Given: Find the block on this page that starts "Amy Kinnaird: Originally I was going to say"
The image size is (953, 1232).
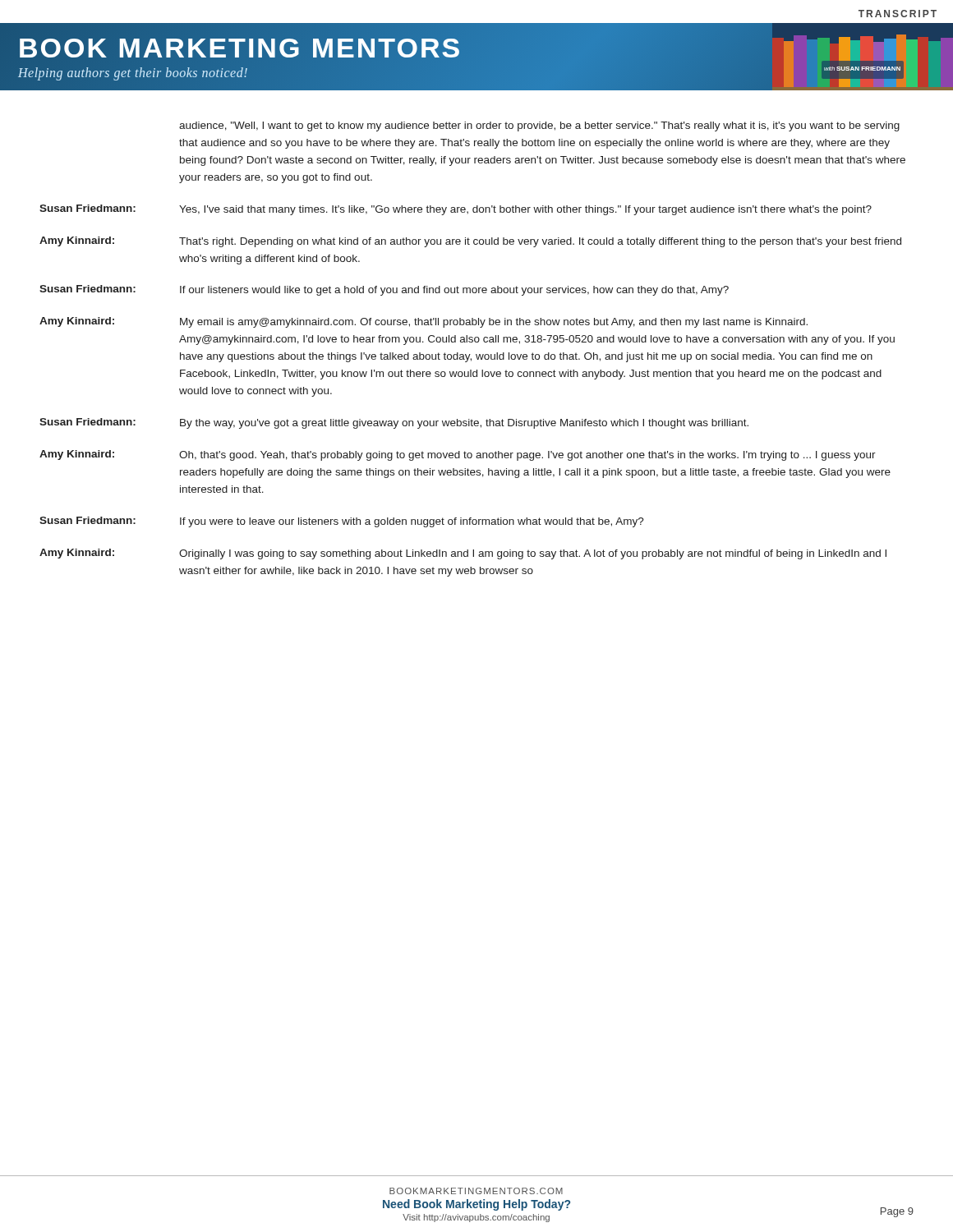Looking at the screenshot, I should pyautogui.click(x=476, y=562).
